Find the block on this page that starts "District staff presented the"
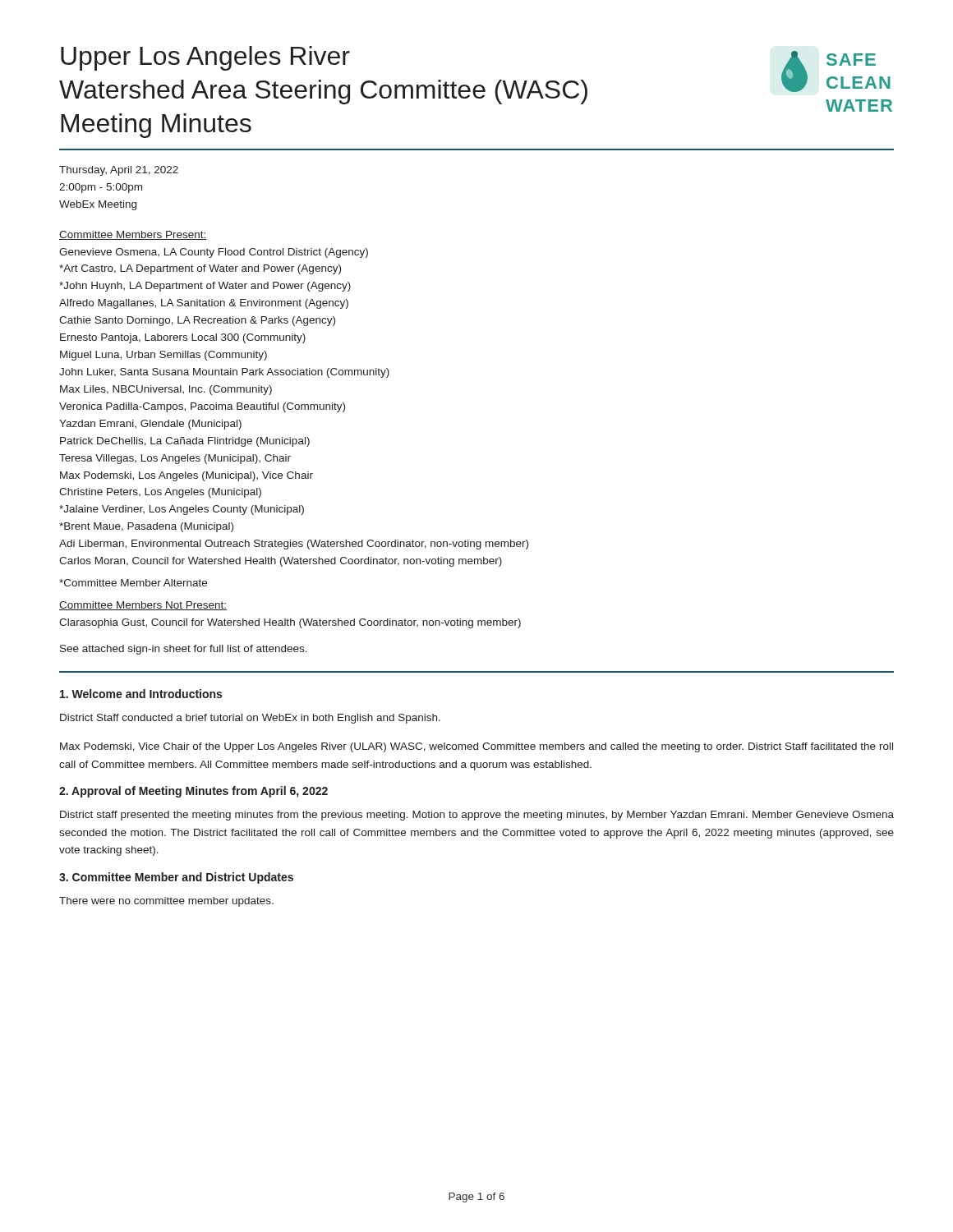 coord(476,832)
